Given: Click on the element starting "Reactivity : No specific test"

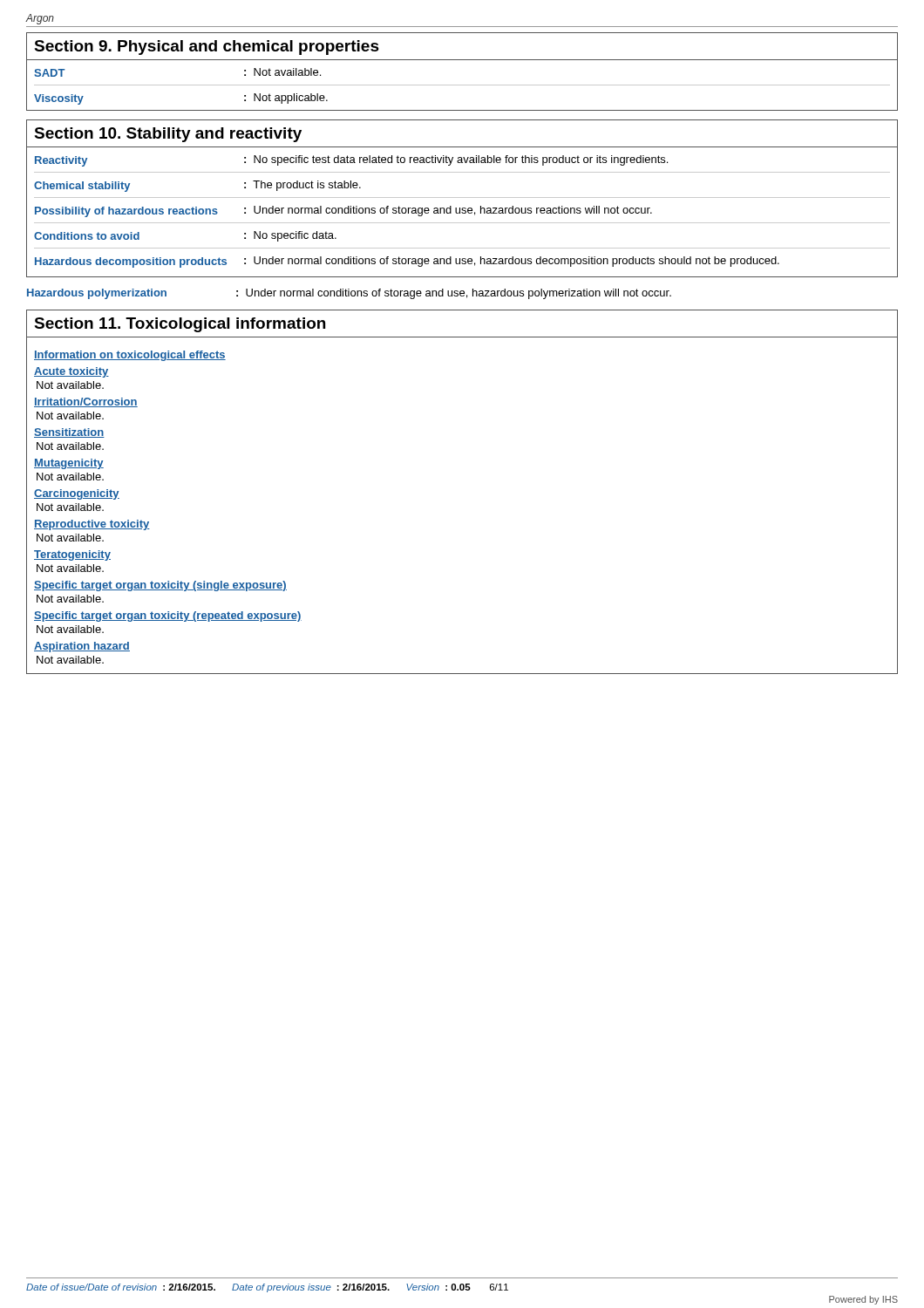Looking at the screenshot, I should point(462,160).
